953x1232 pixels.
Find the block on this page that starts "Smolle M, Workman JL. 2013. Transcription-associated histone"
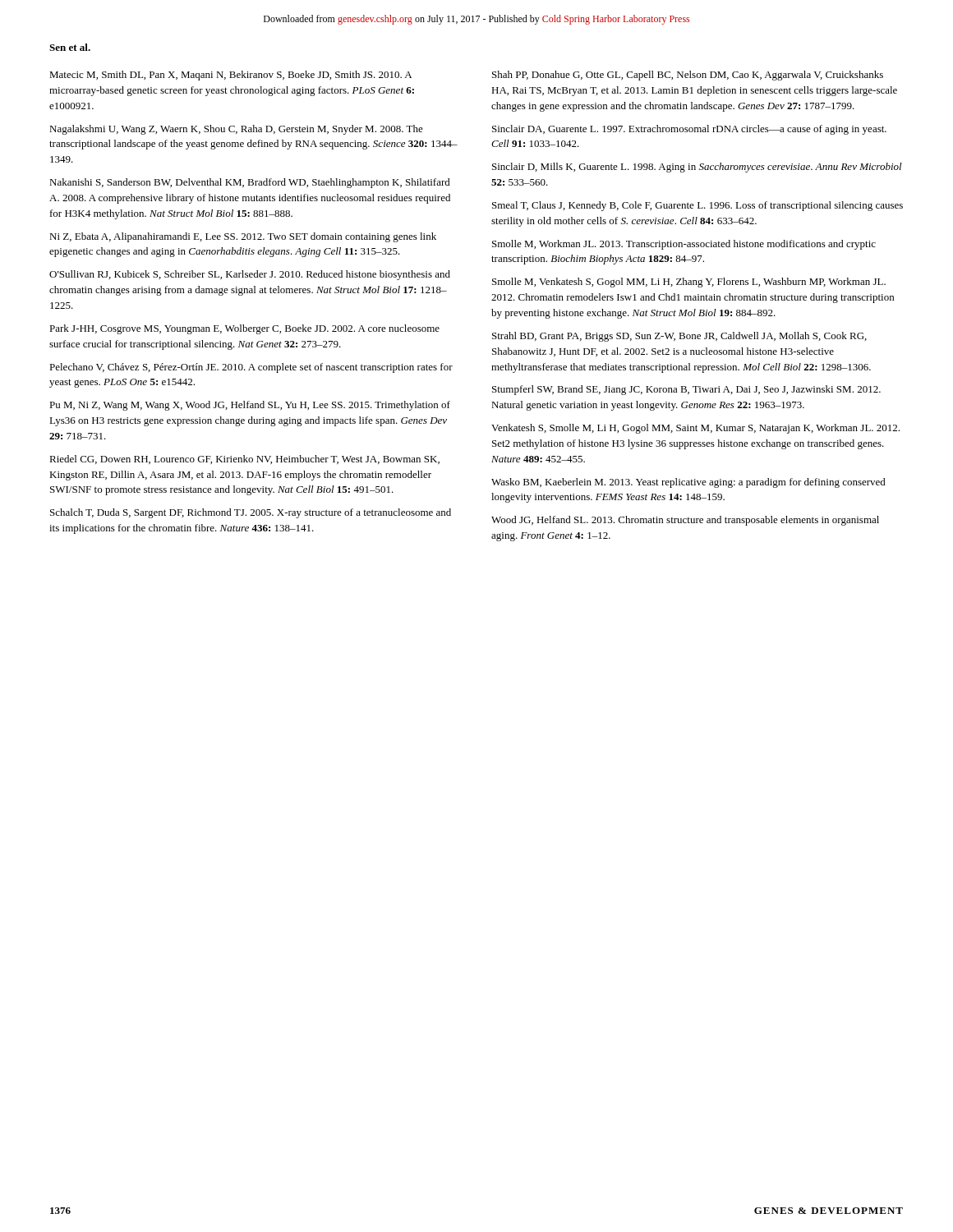684,251
